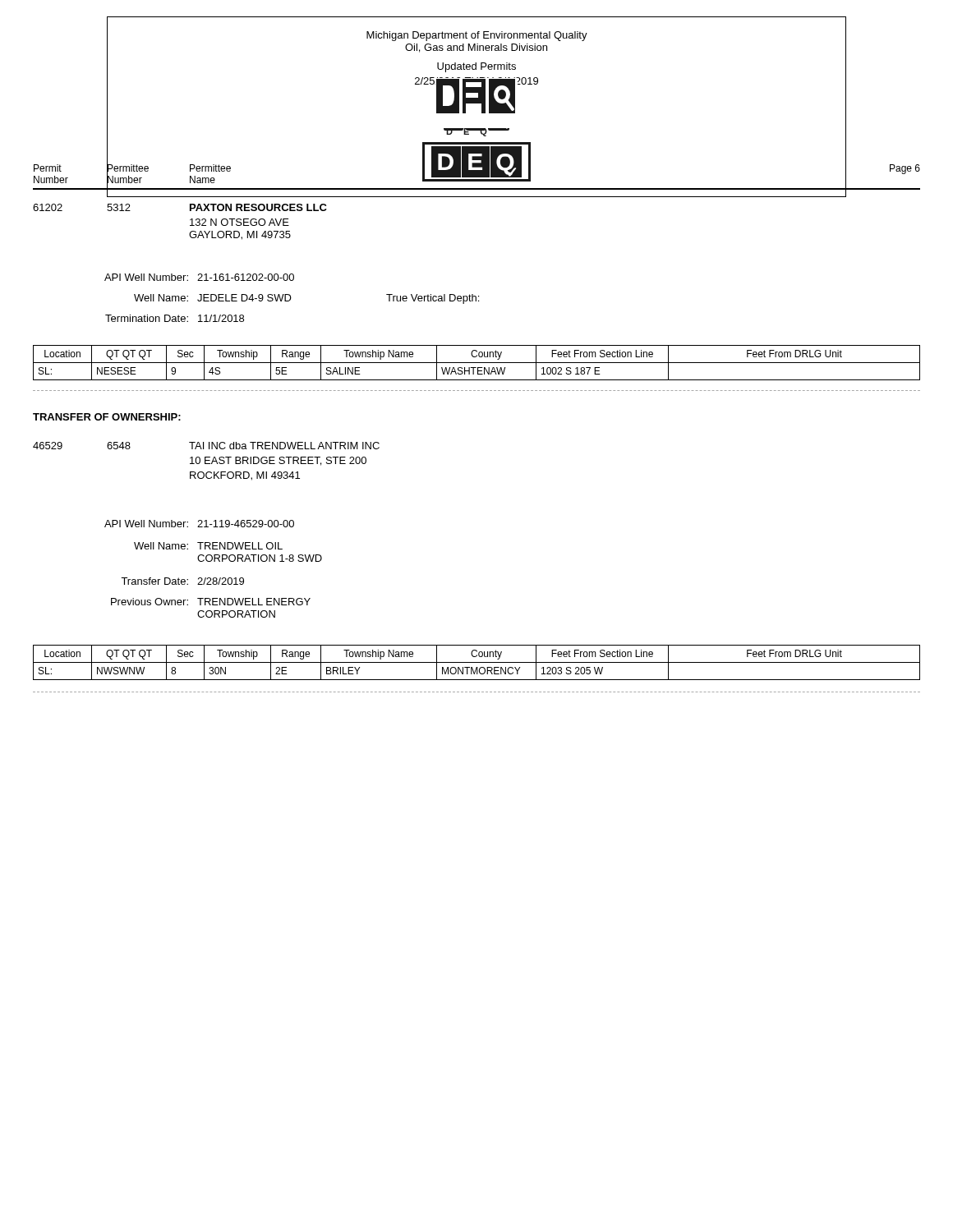This screenshot has width=953, height=1232.
Task: Locate the block of text that opens with "61202 5312 PAXTON RESOURCES"
Action: [48, 207]
